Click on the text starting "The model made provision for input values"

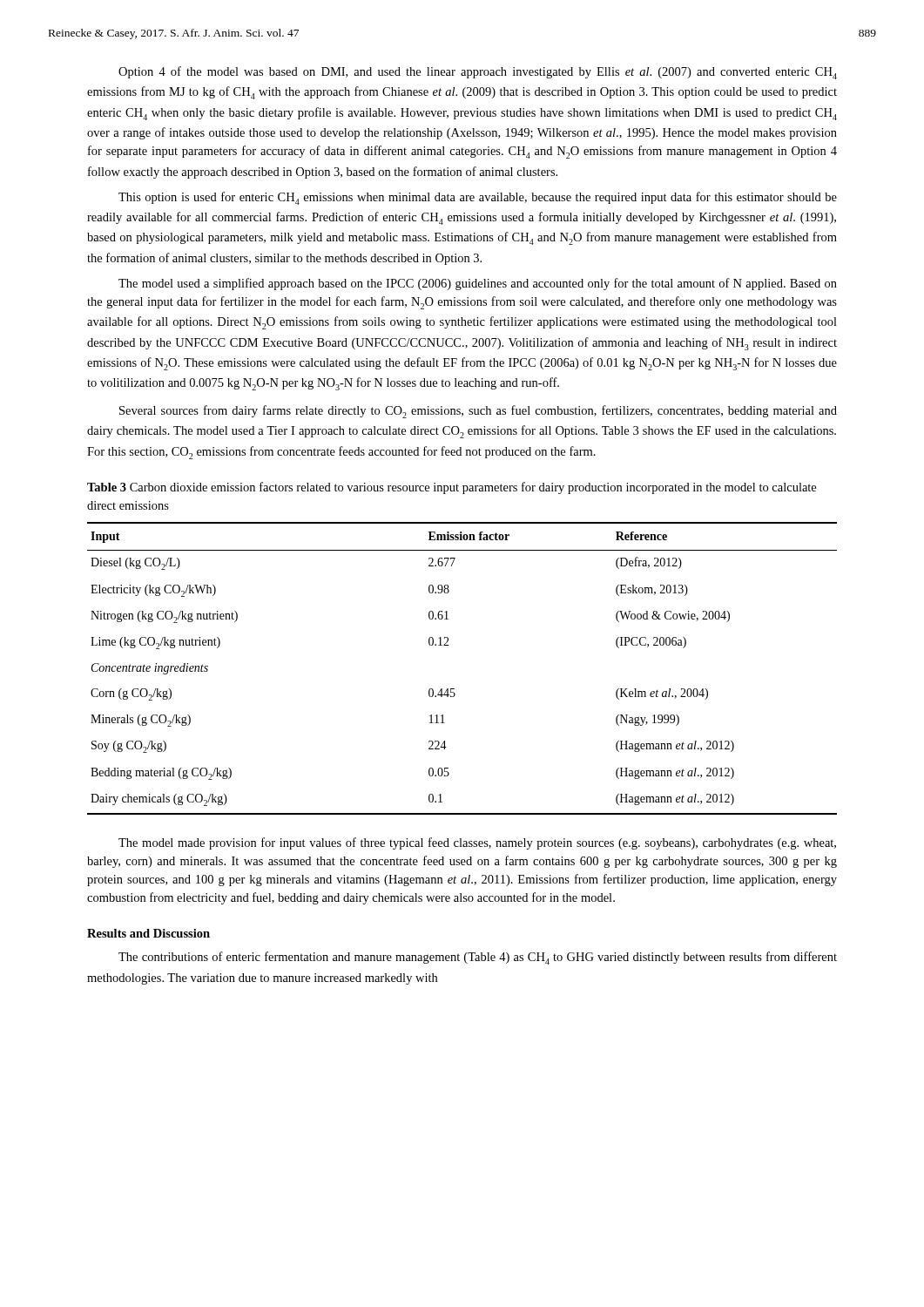point(462,870)
